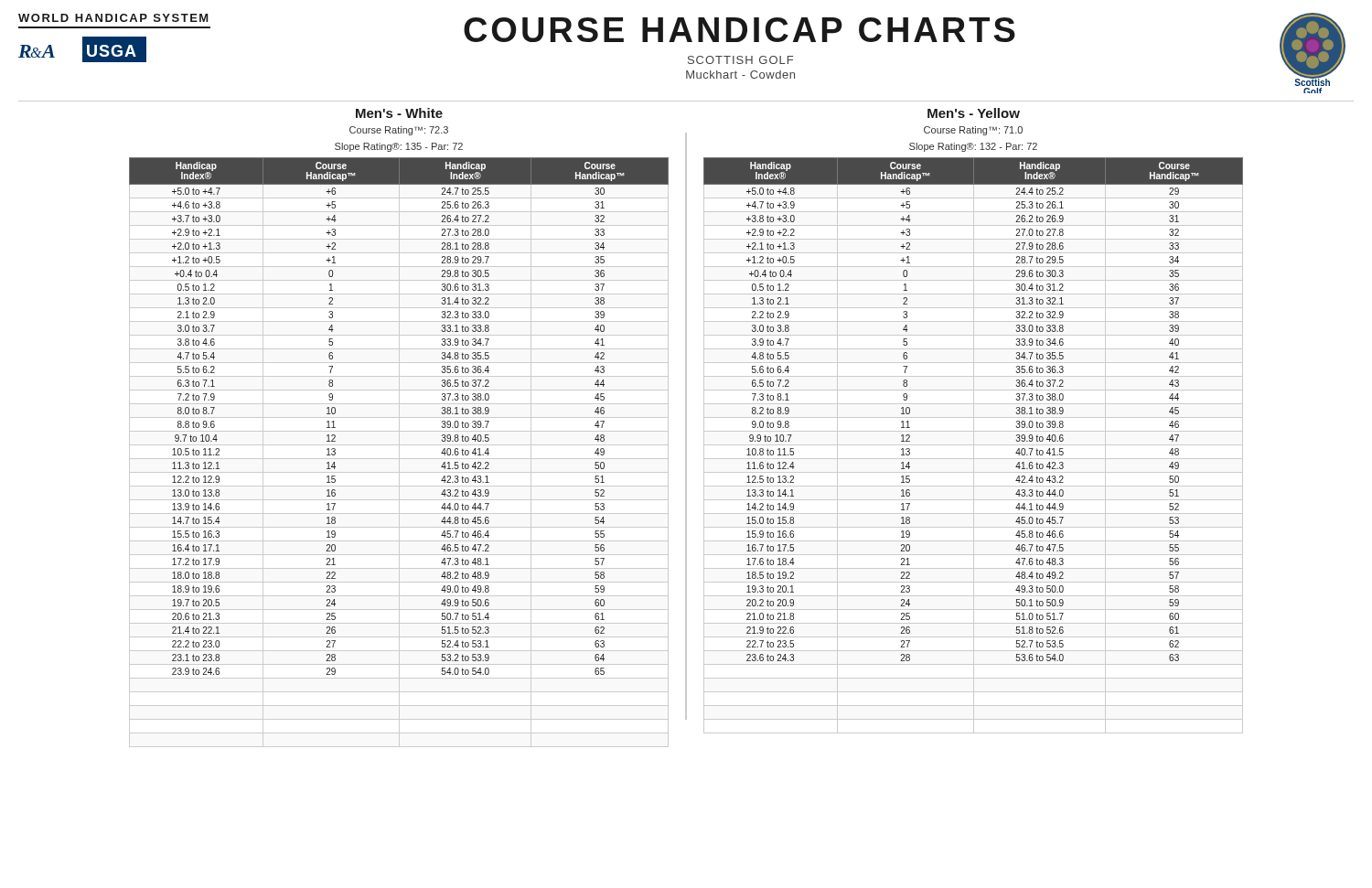This screenshot has height=888, width=1372.
Task: Where is the passage that starts "Course Rating™: 71.0Slope"?
Action: (x=973, y=138)
